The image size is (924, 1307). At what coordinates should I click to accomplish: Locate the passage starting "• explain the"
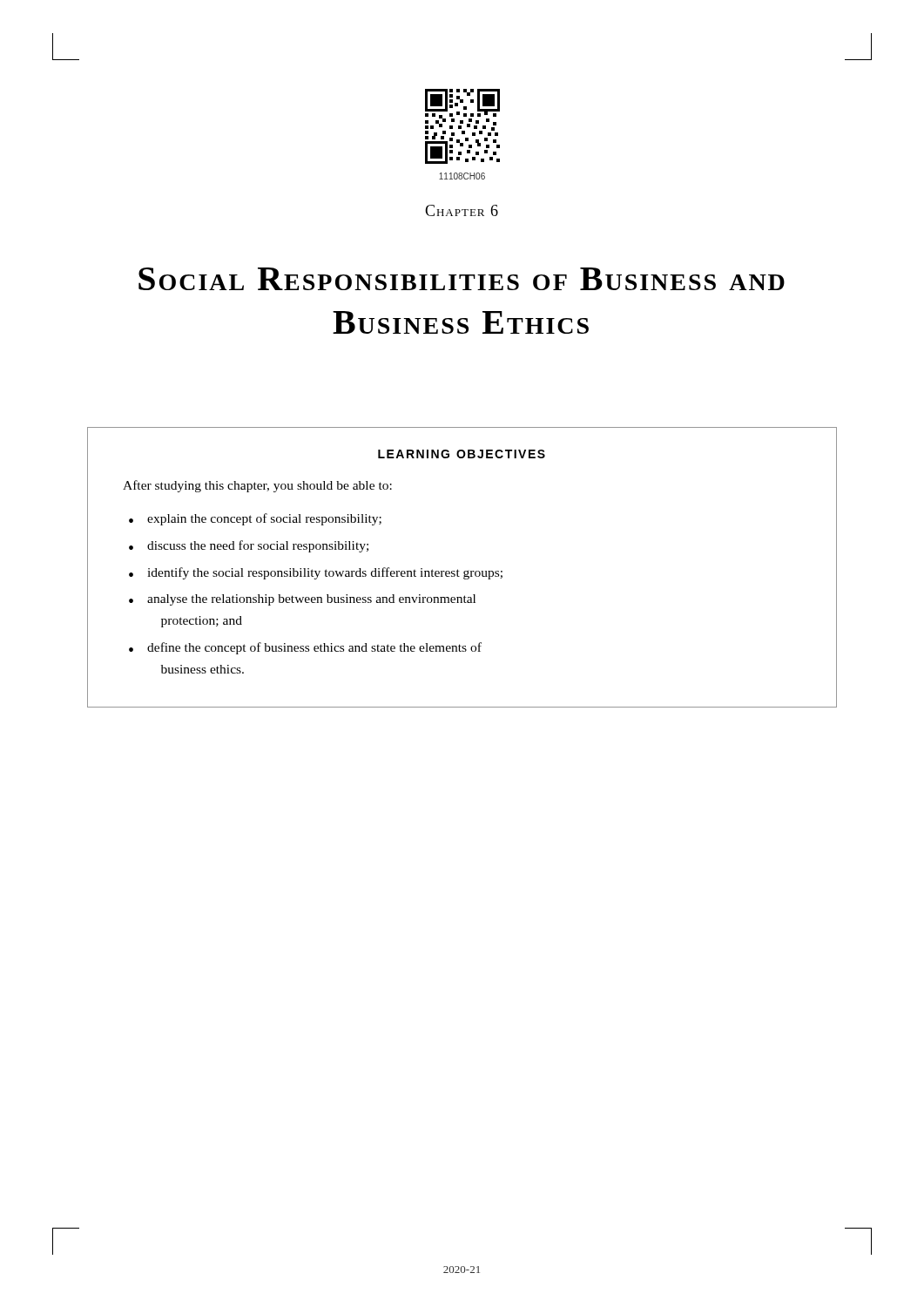pos(255,519)
